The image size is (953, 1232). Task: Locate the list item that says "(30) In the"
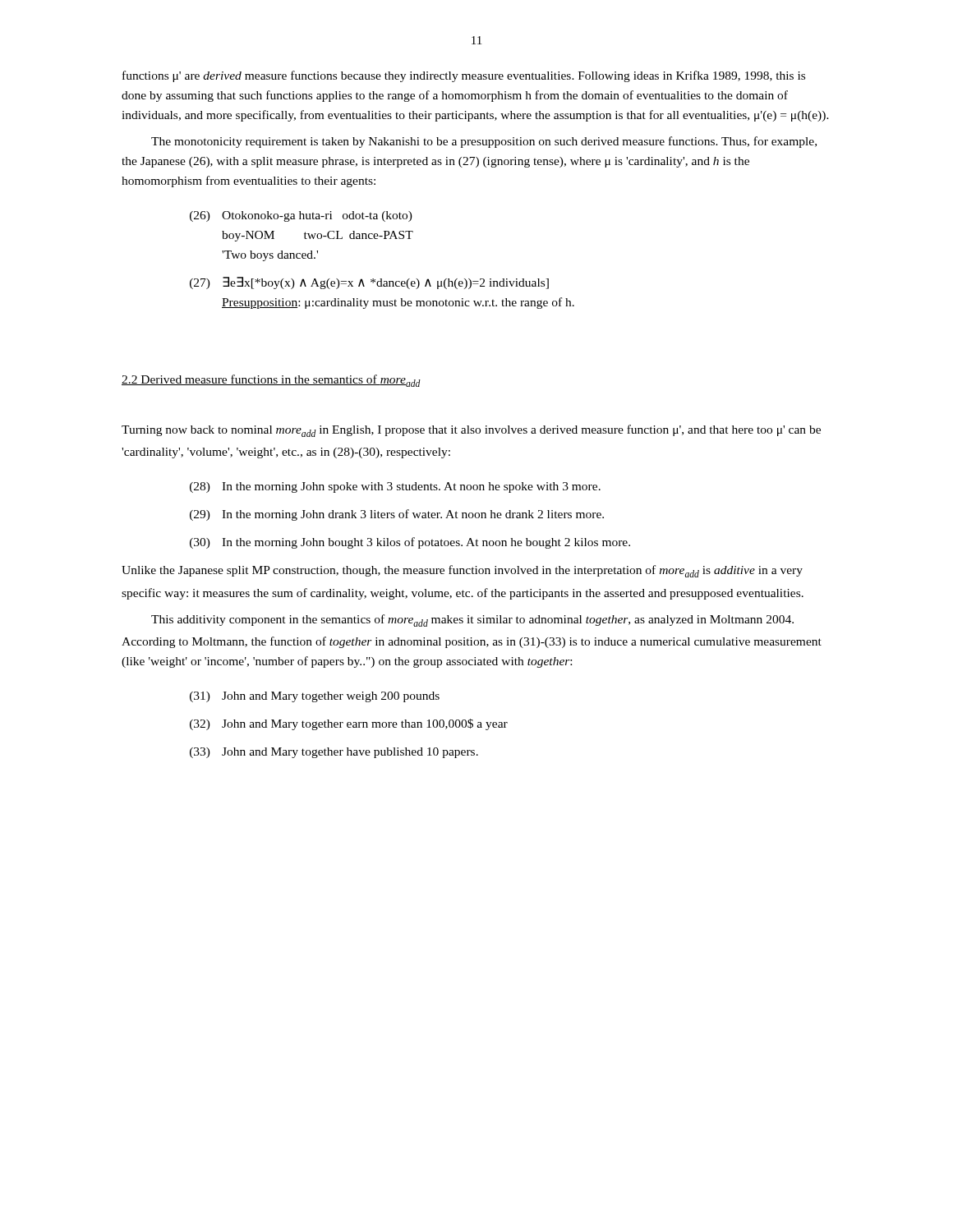tap(501, 542)
